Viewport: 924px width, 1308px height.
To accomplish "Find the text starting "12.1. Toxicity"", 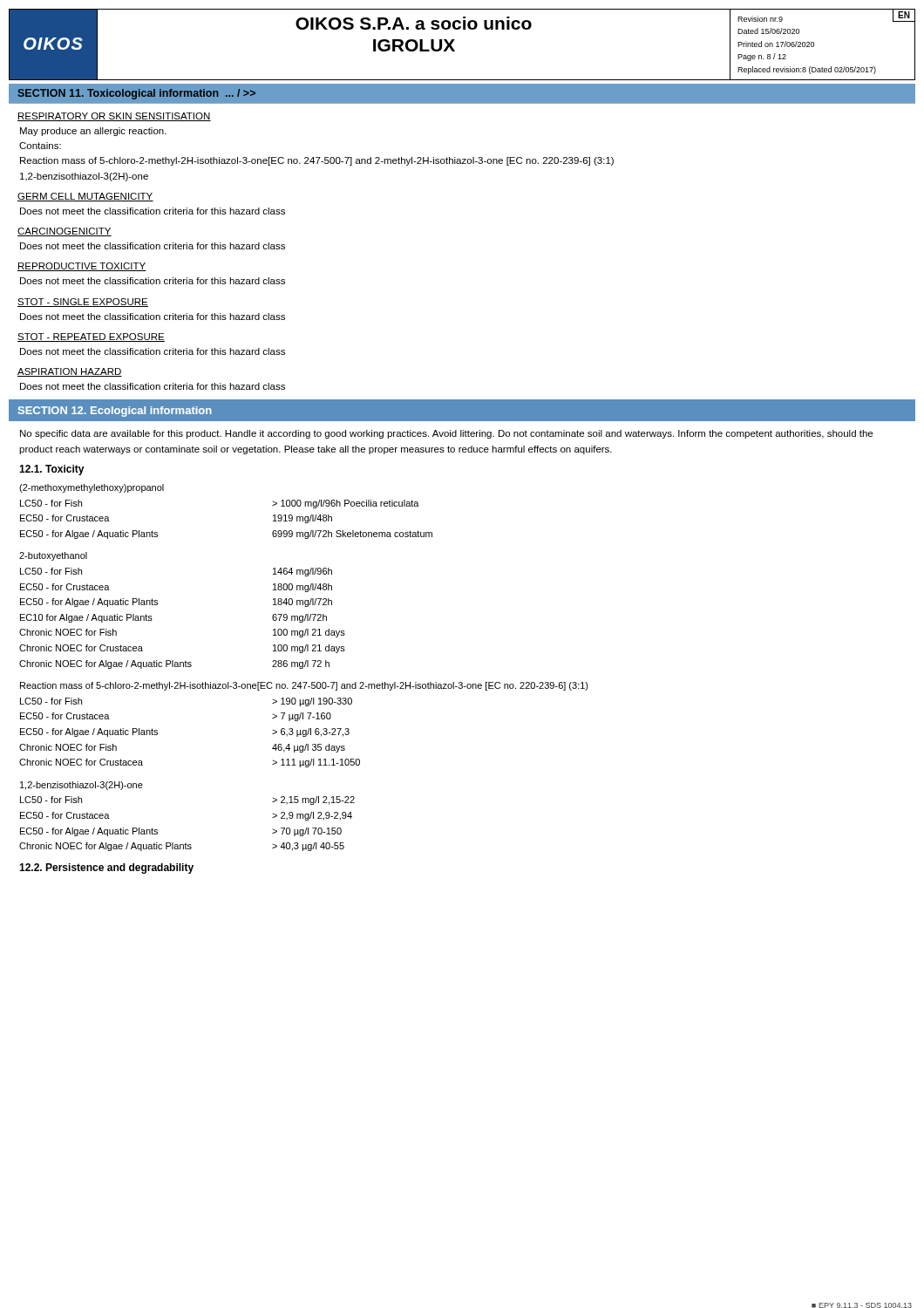I will (52, 469).
